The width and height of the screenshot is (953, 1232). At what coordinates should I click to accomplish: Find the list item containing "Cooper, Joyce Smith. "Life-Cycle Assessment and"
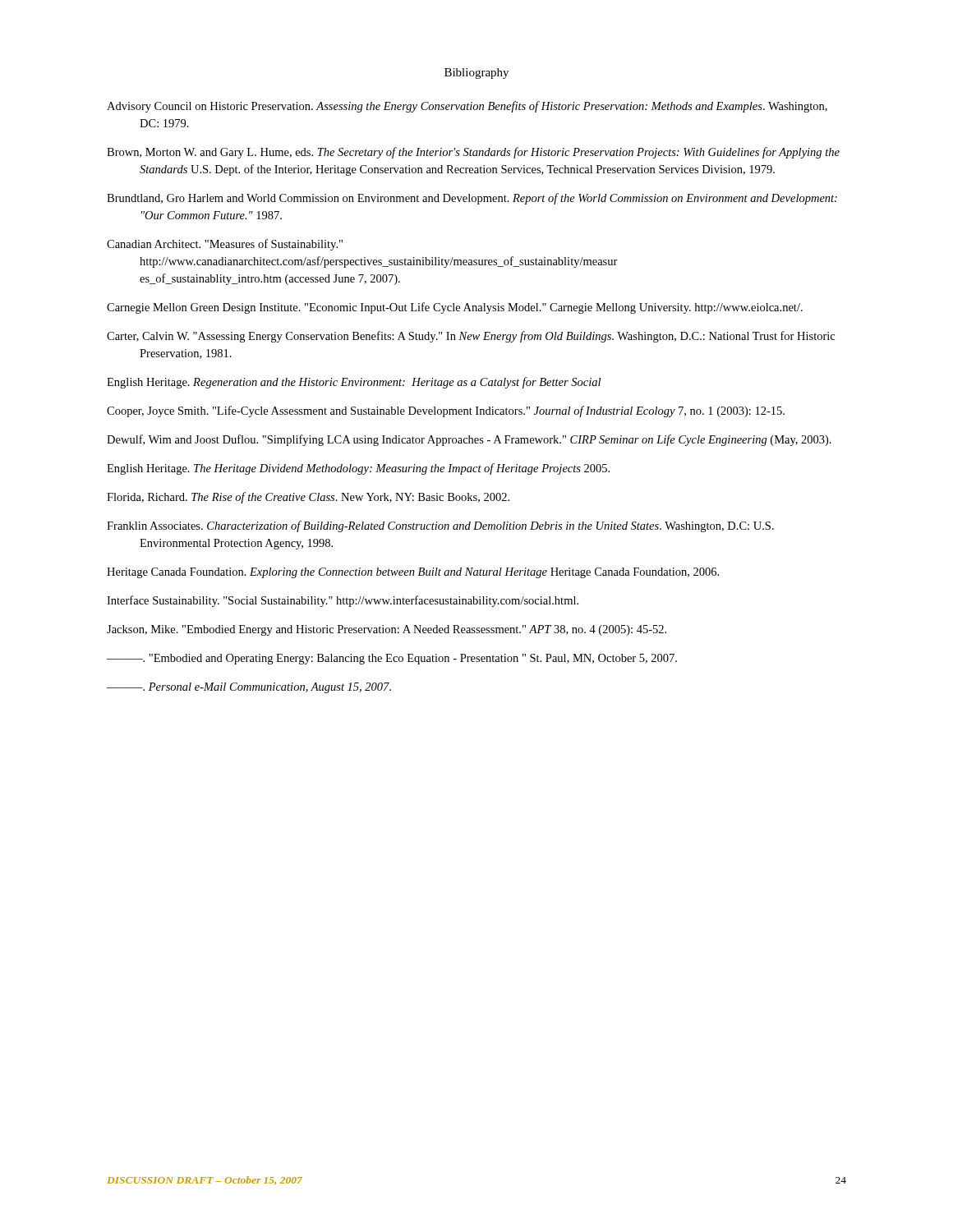pos(446,411)
